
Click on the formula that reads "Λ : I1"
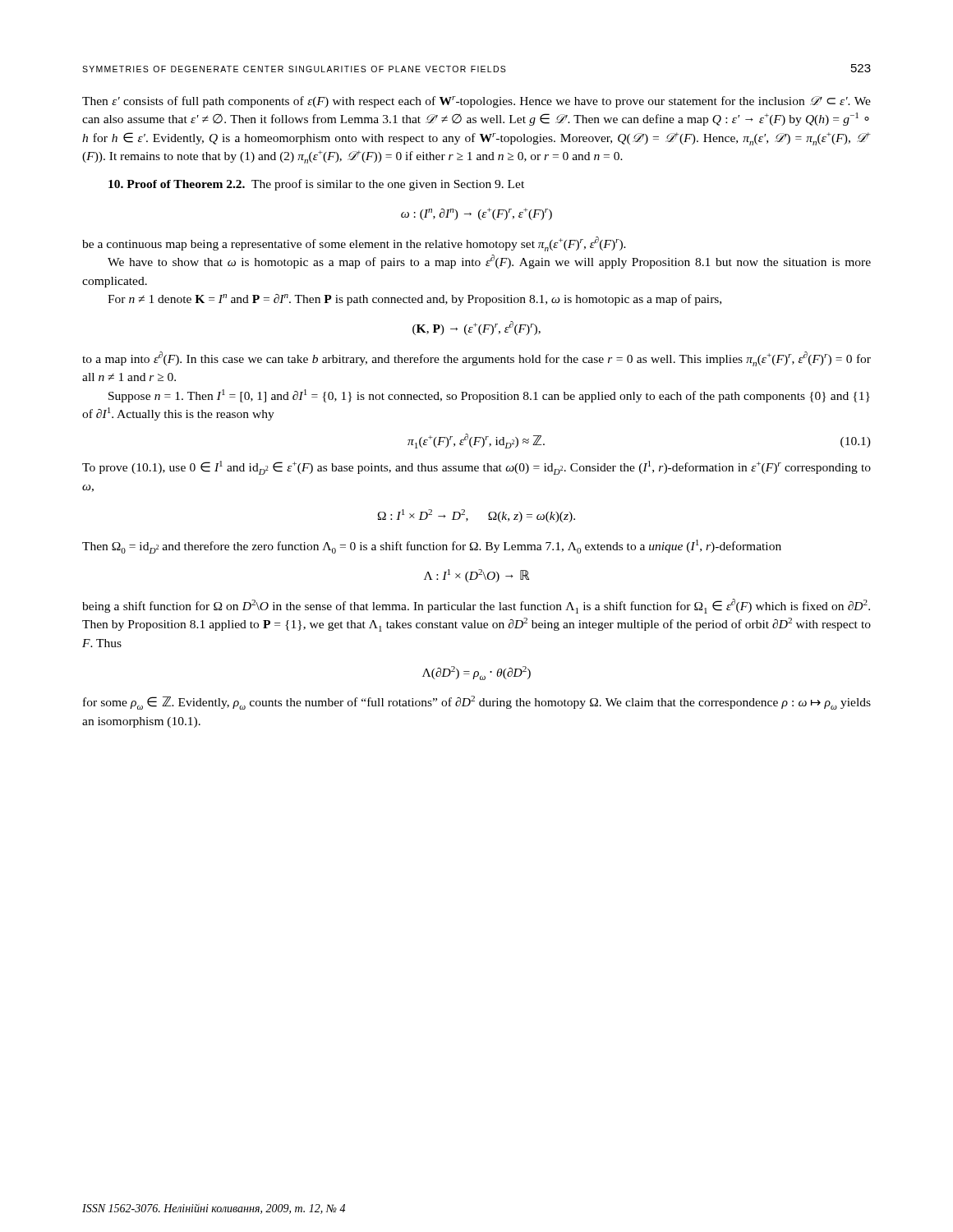click(476, 575)
